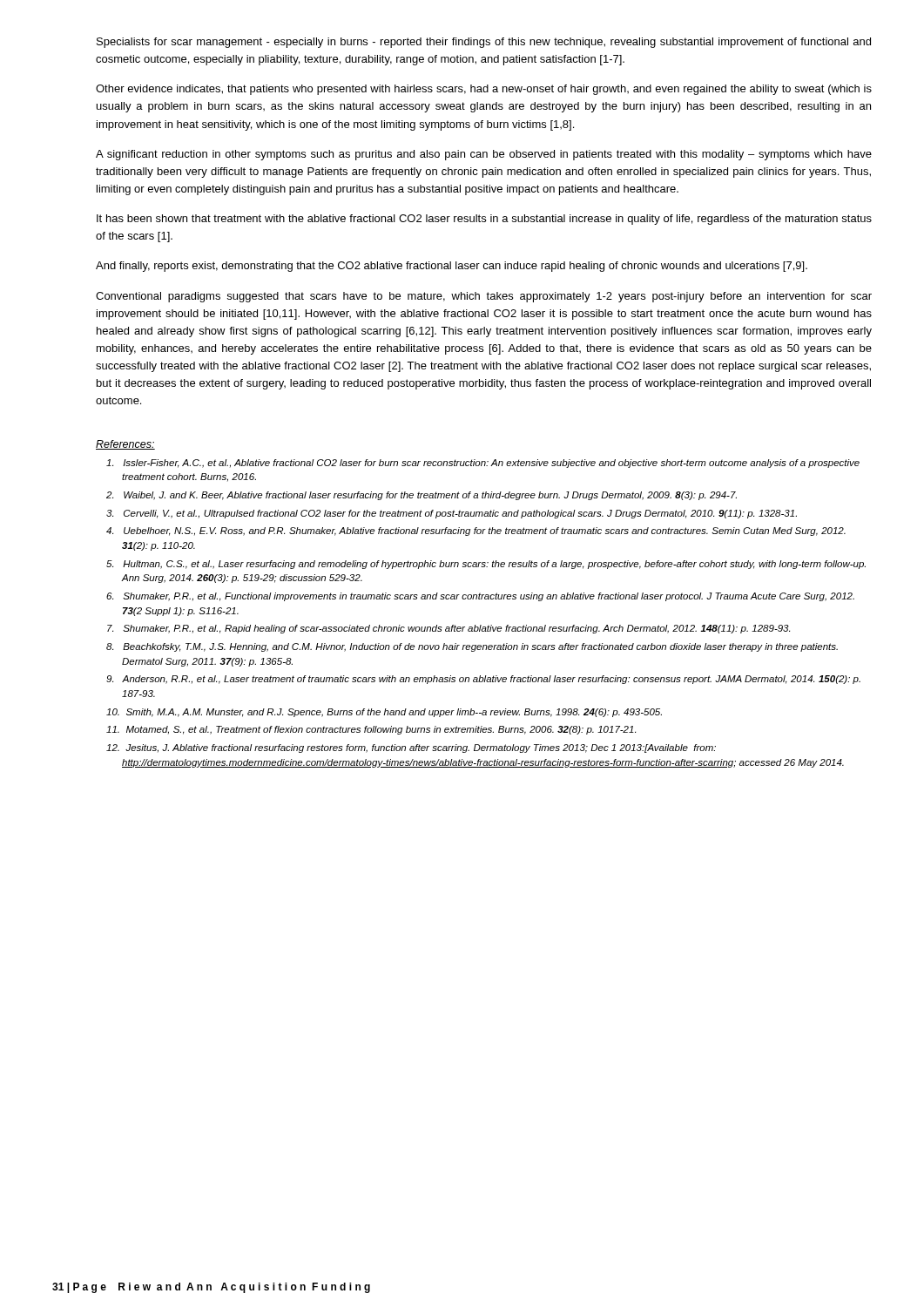Click on the text block containing "Other evidence indicates, that patients who presented"
This screenshot has height=1307, width=924.
pyautogui.click(x=484, y=106)
